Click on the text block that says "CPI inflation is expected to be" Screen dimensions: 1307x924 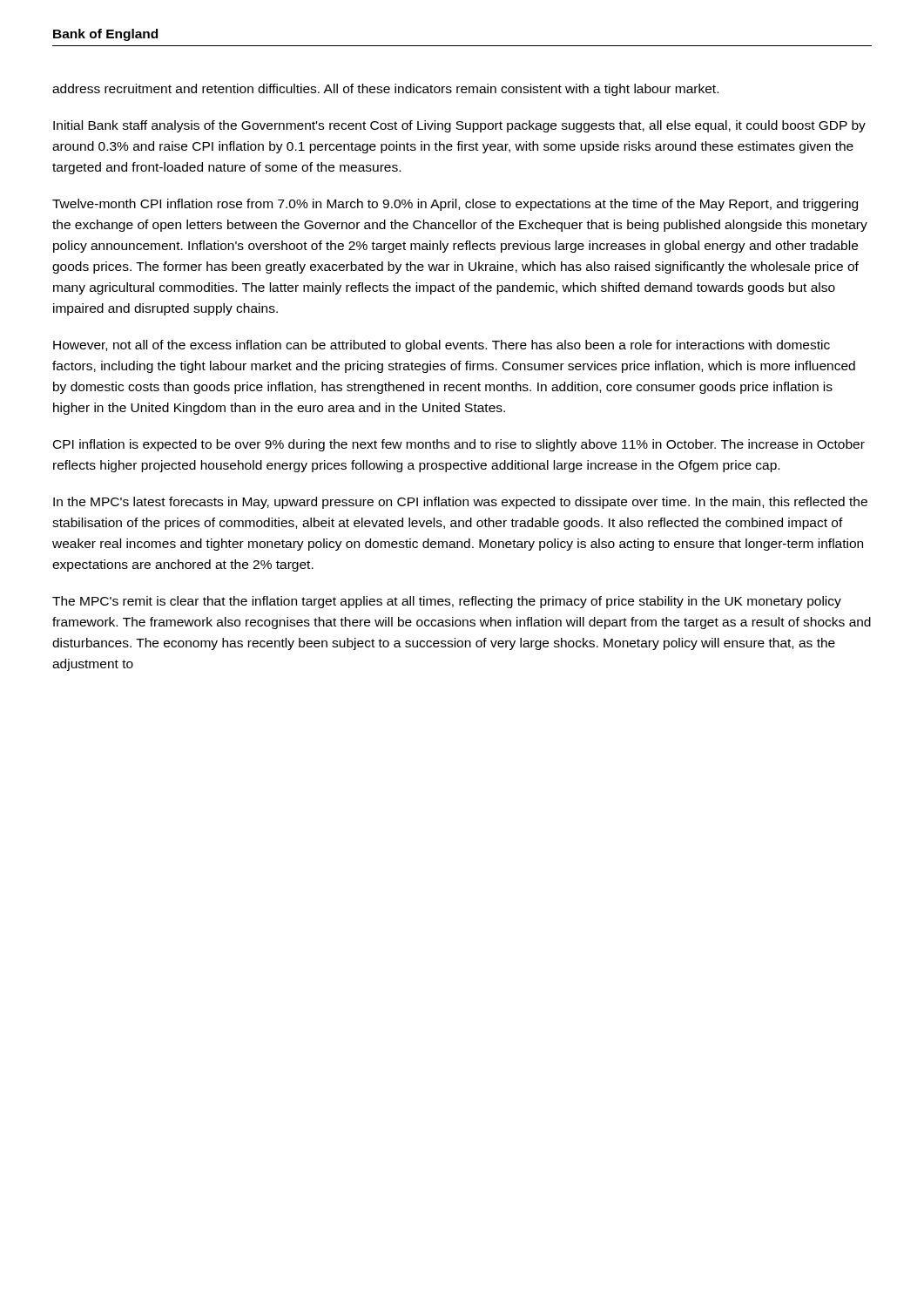click(x=462, y=455)
